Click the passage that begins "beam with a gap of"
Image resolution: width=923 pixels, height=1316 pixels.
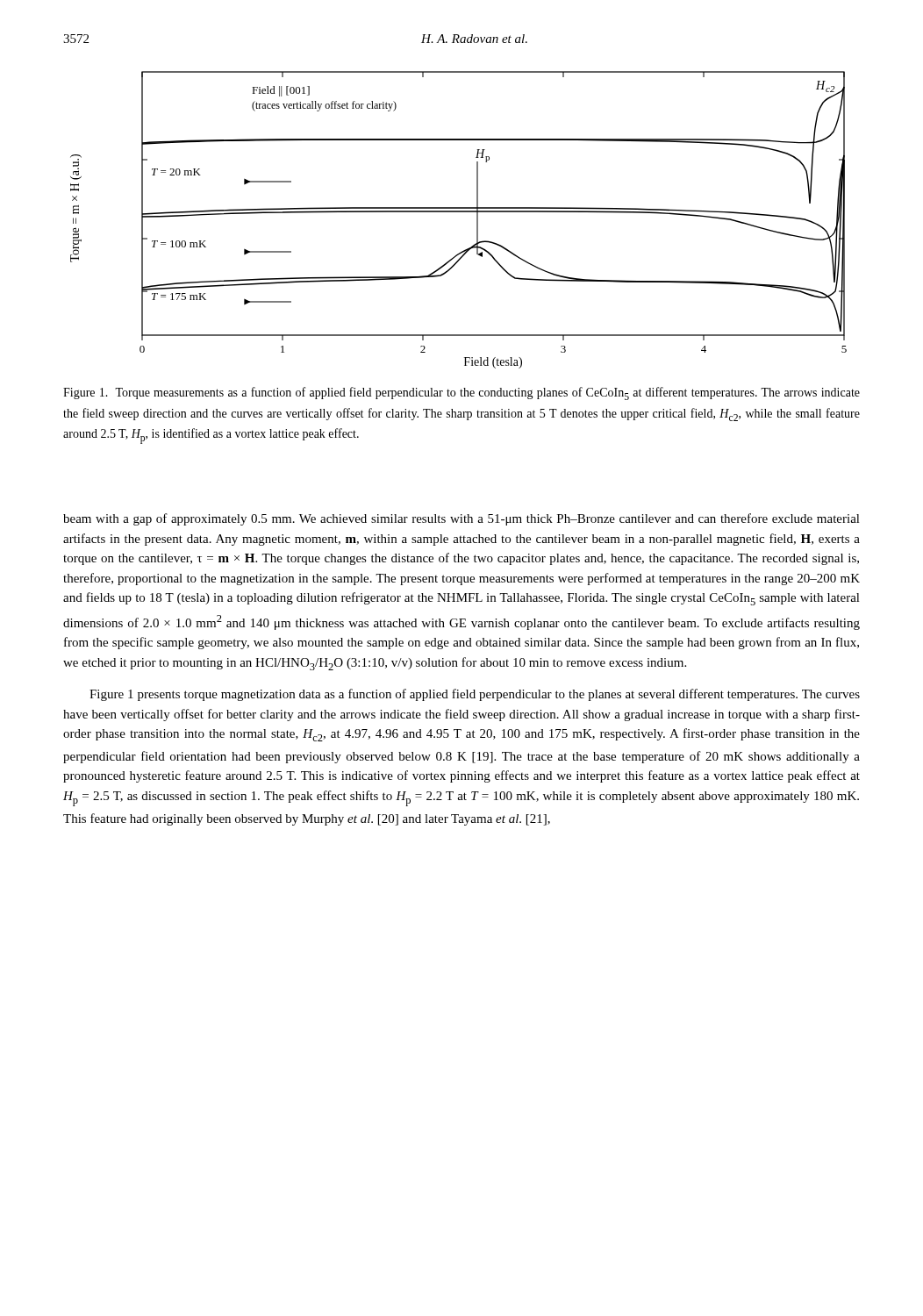coord(462,669)
